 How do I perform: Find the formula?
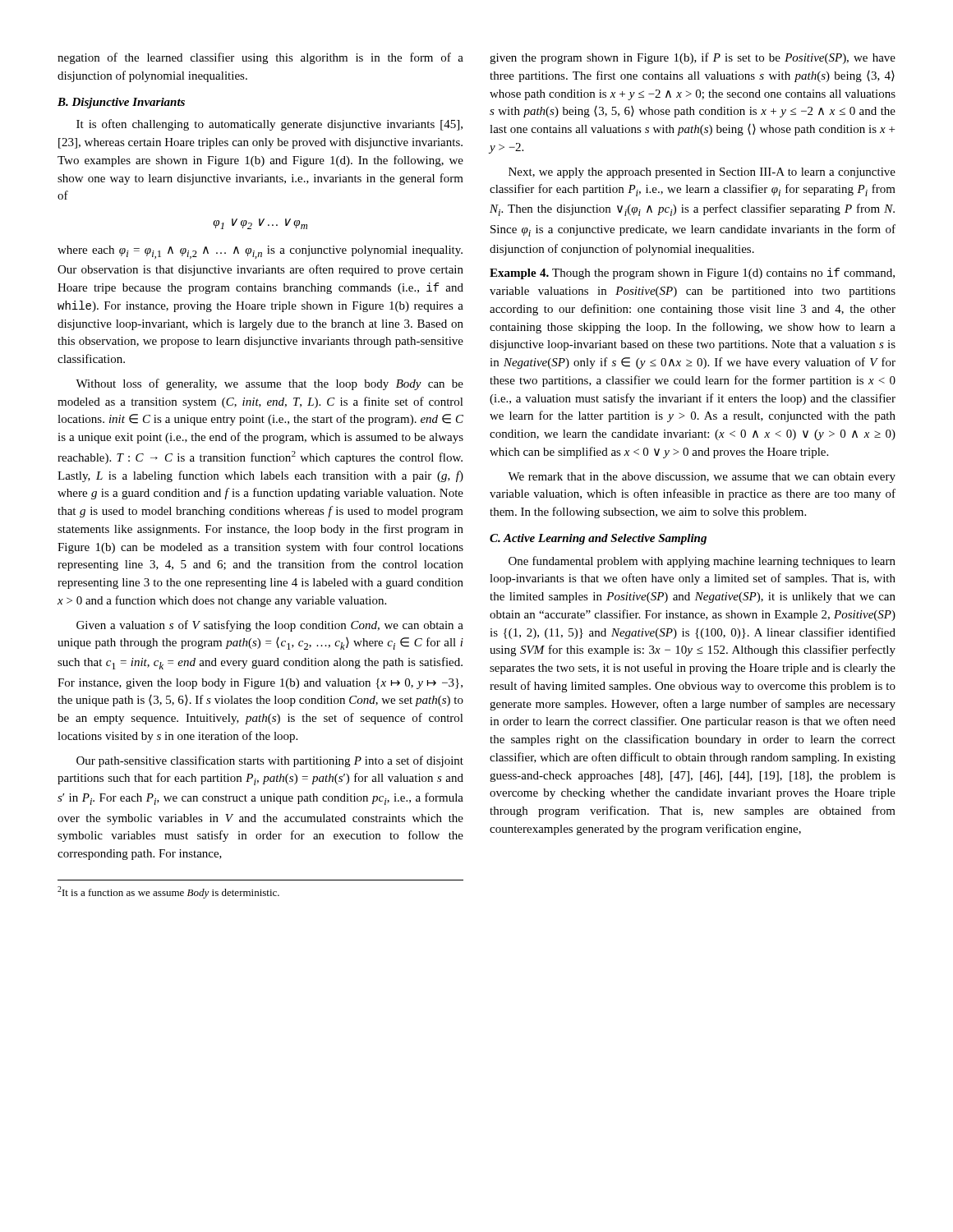coord(260,223)
